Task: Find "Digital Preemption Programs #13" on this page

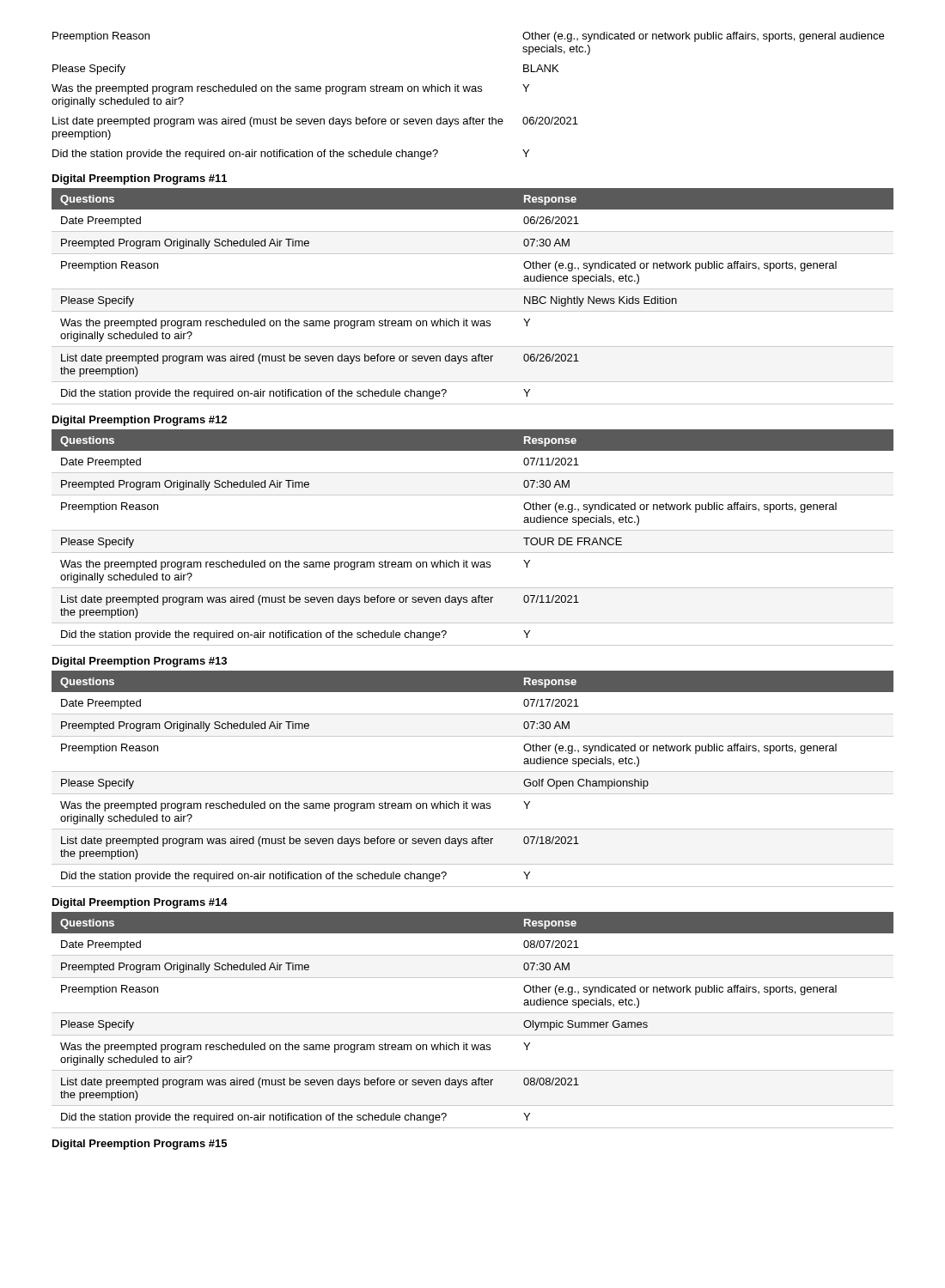Action: tap(139, 661)
